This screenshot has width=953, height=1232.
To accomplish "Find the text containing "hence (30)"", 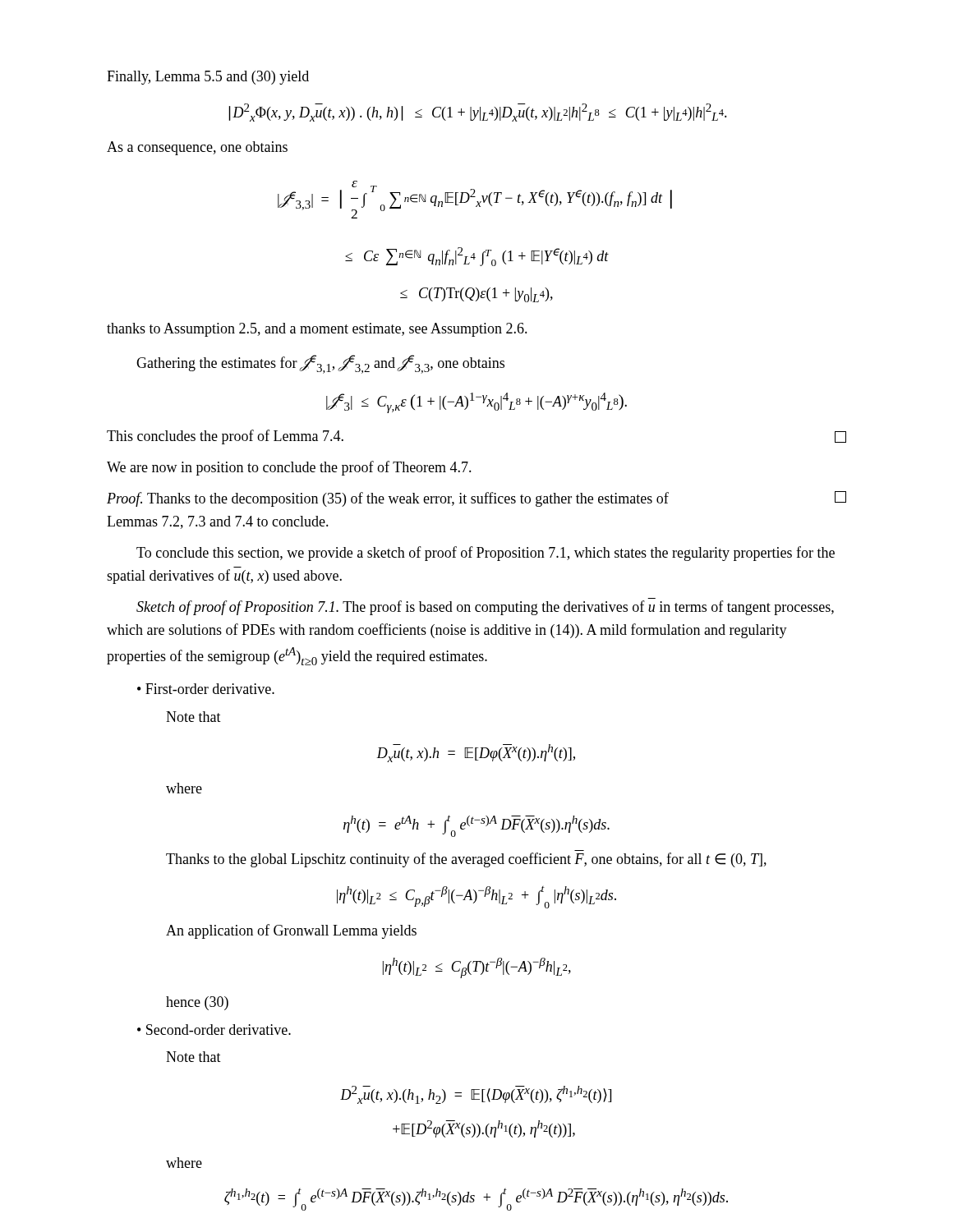I will 197,1002.
